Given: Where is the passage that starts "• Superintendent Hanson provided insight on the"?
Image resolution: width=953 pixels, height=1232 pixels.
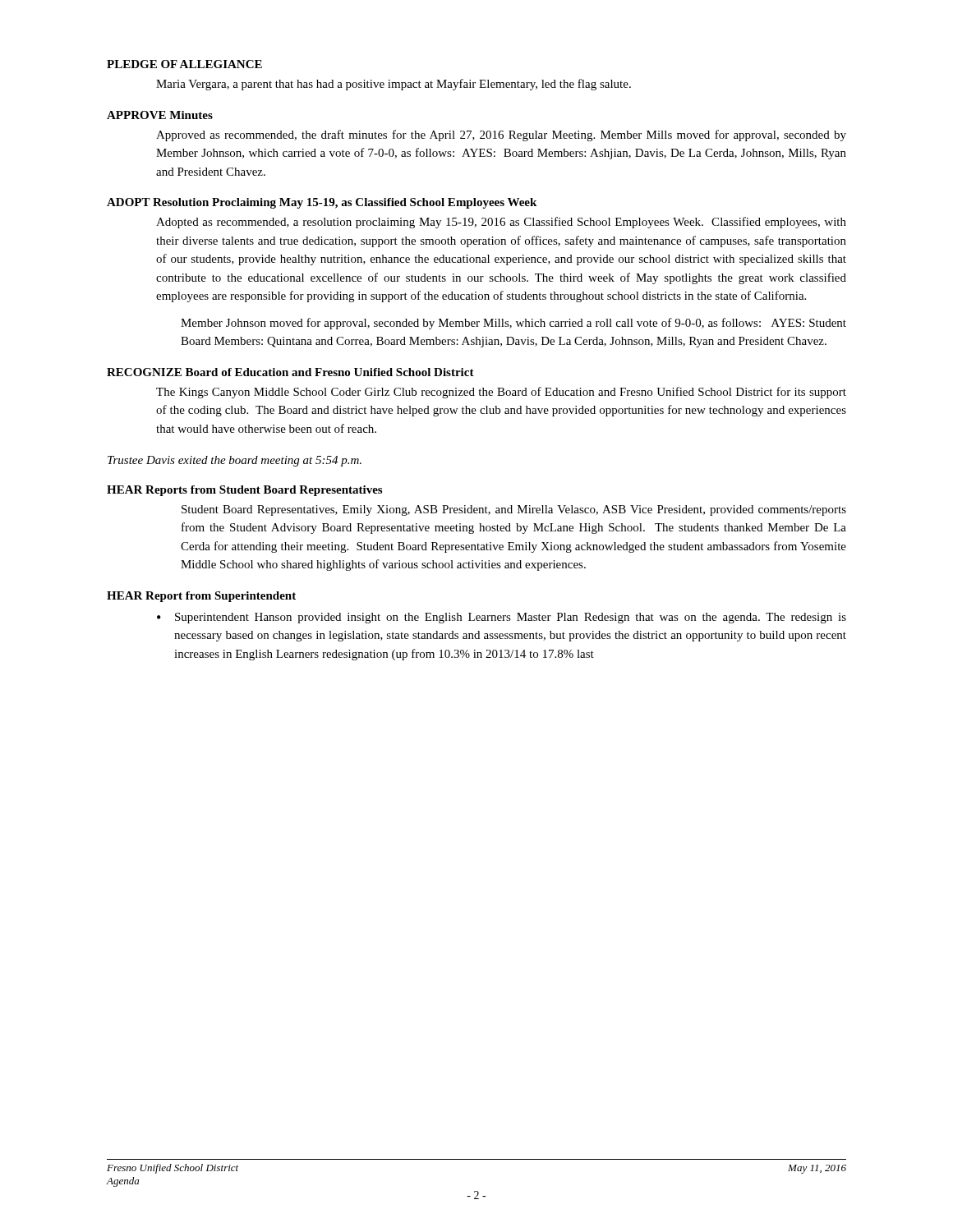Looking at the screenshot, I should [x=501, y=635].
